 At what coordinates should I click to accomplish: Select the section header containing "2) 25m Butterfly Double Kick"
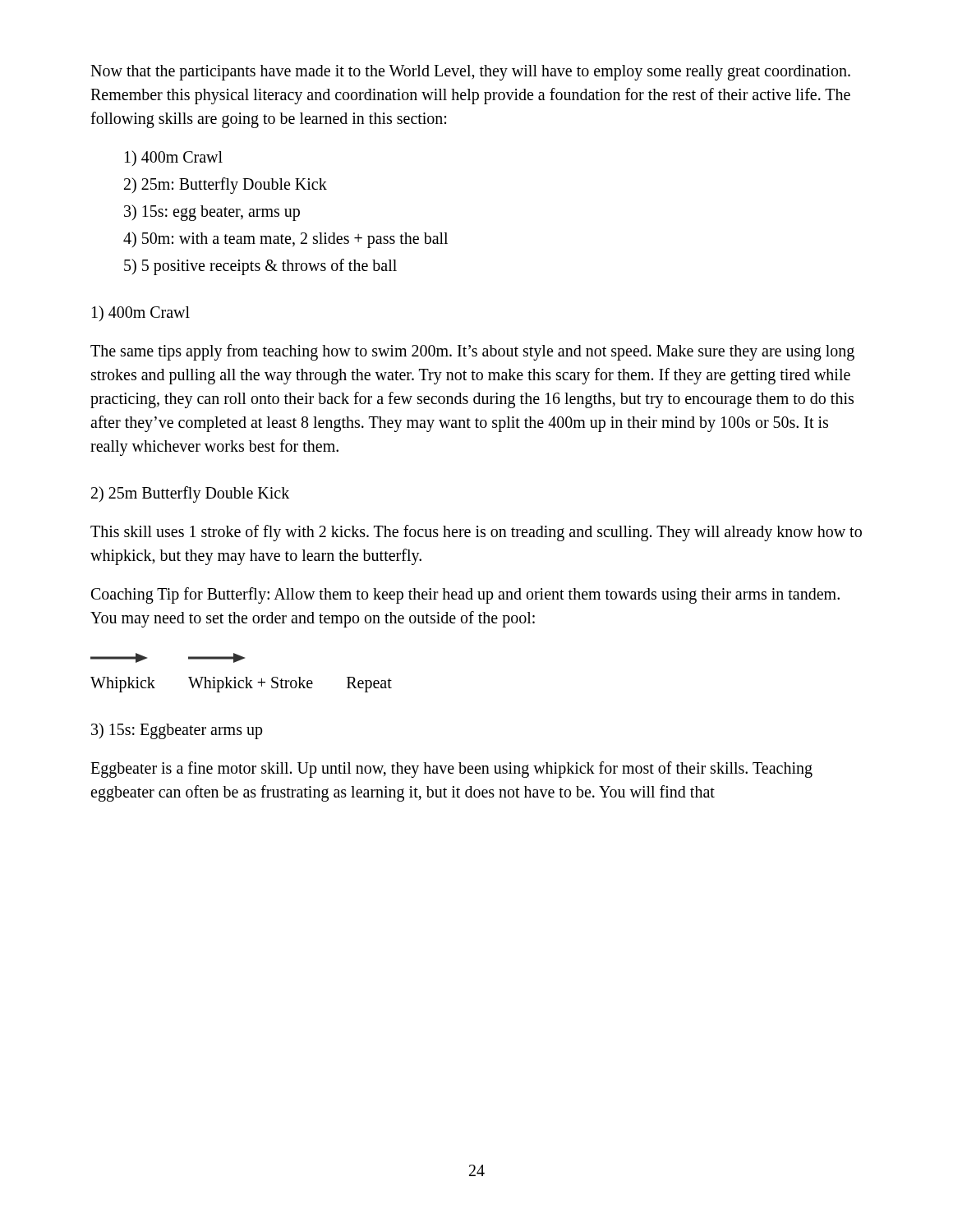(x=190, y=493)
